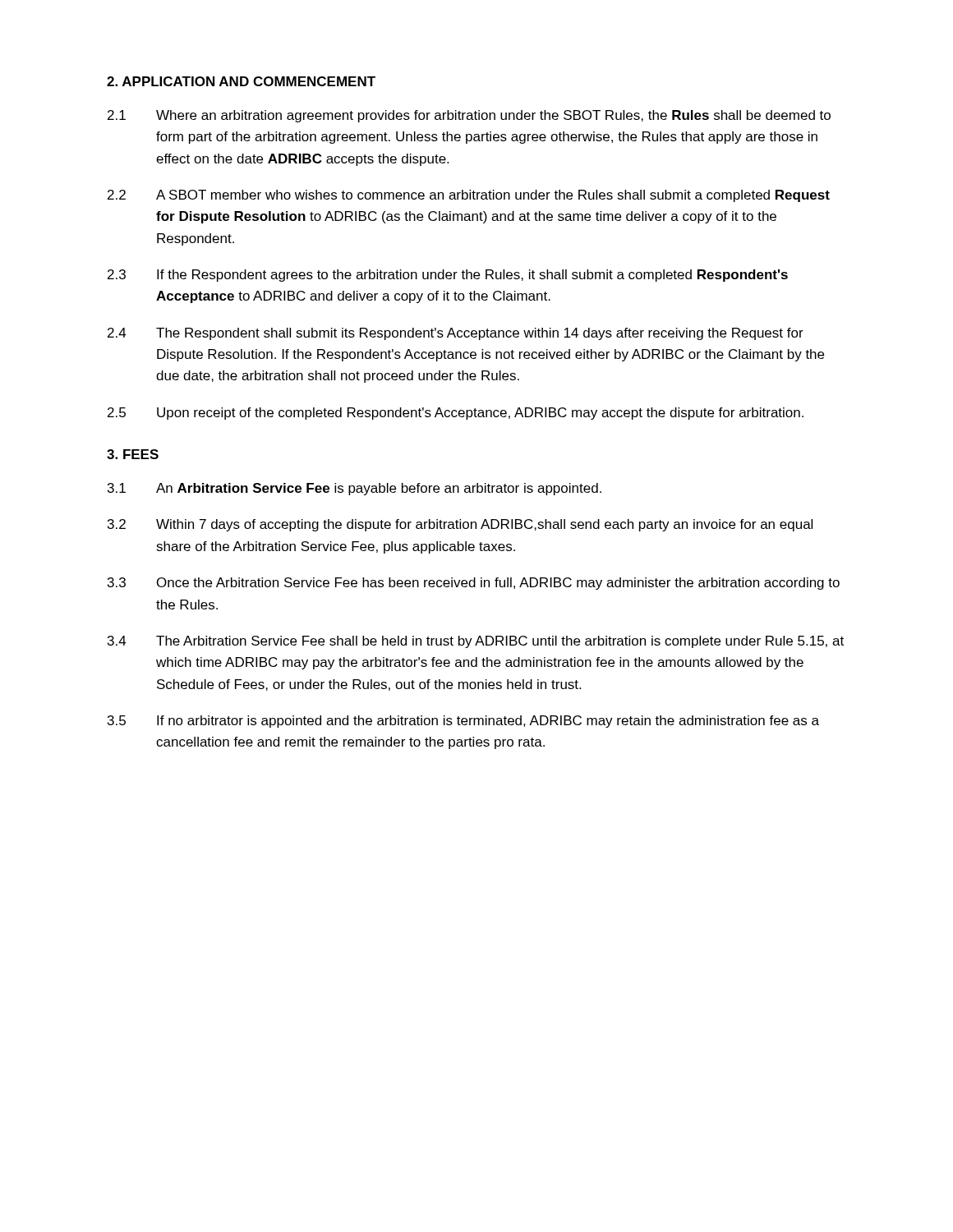The height and width of the screenshot is (1232, 953).
Task: Find the element starting "3.4 The Arbitration"
Action: tap(476, 663)
